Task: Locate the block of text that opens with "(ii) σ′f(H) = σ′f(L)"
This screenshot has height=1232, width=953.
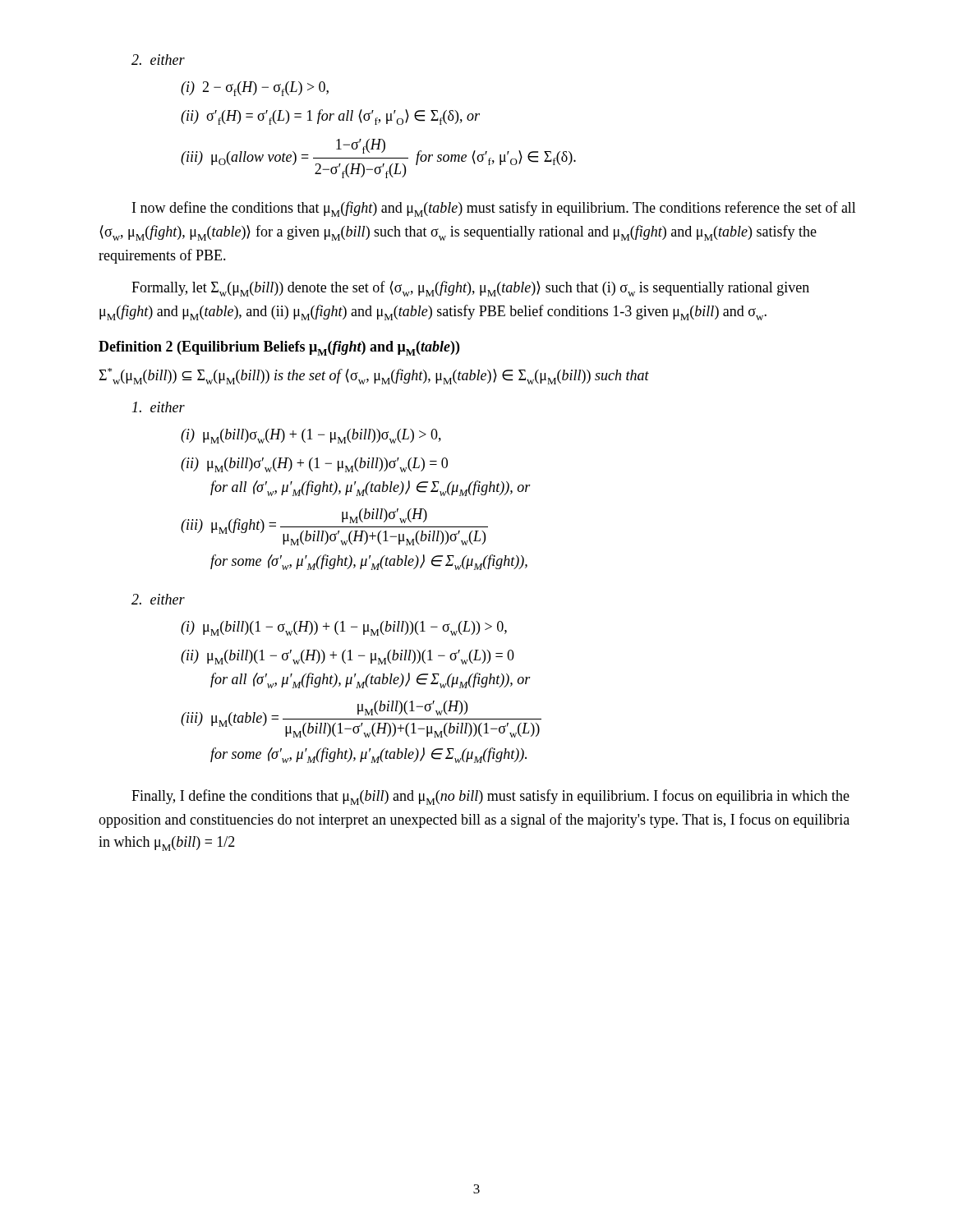Action: pyautogui.click(x=330, y=117)
